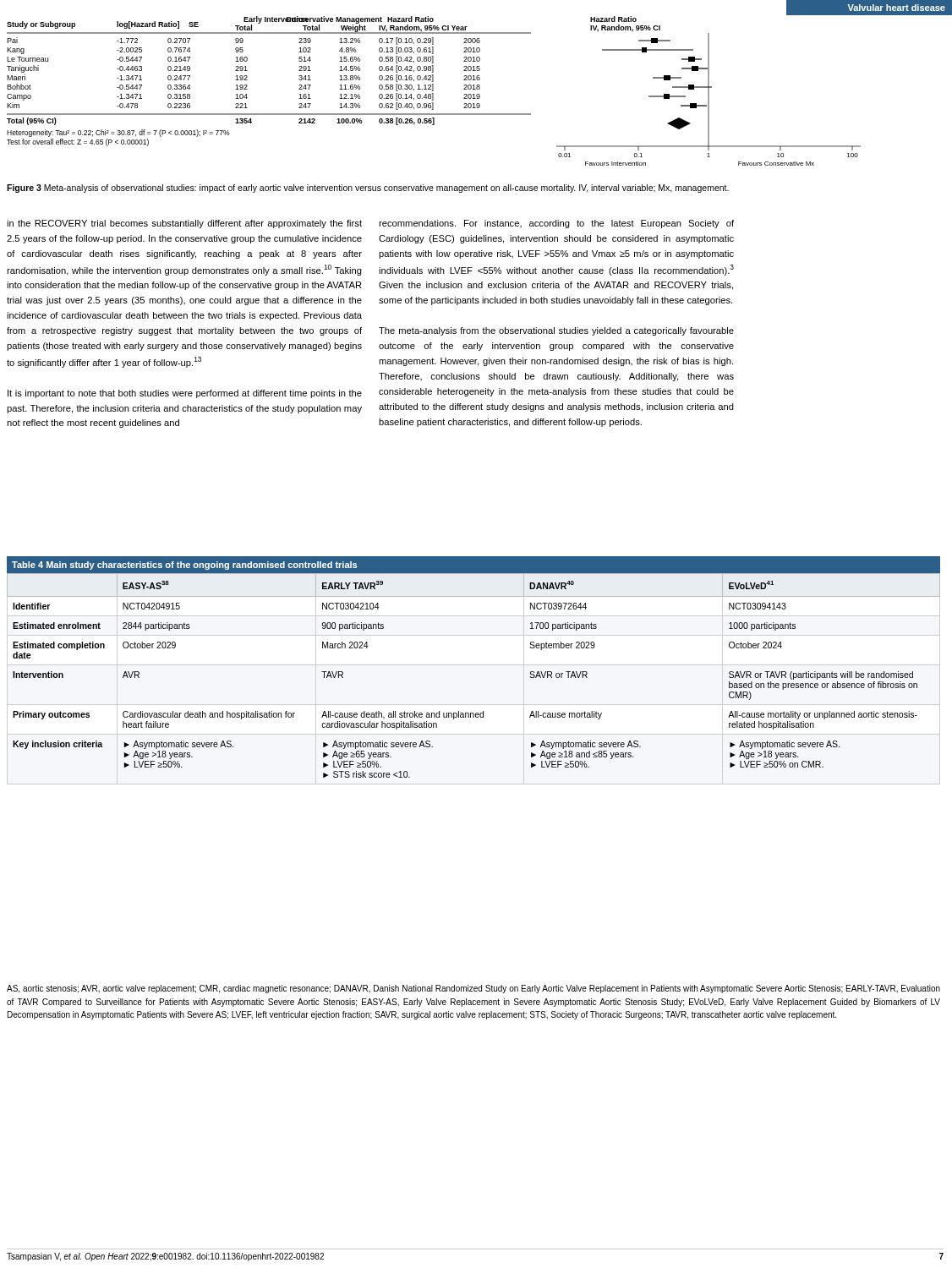952x1268 pixels.
Task: Locate the caption with the text "Figure 3 Meta-analysis of observational studies: impact of"
Action: (368, 188)
